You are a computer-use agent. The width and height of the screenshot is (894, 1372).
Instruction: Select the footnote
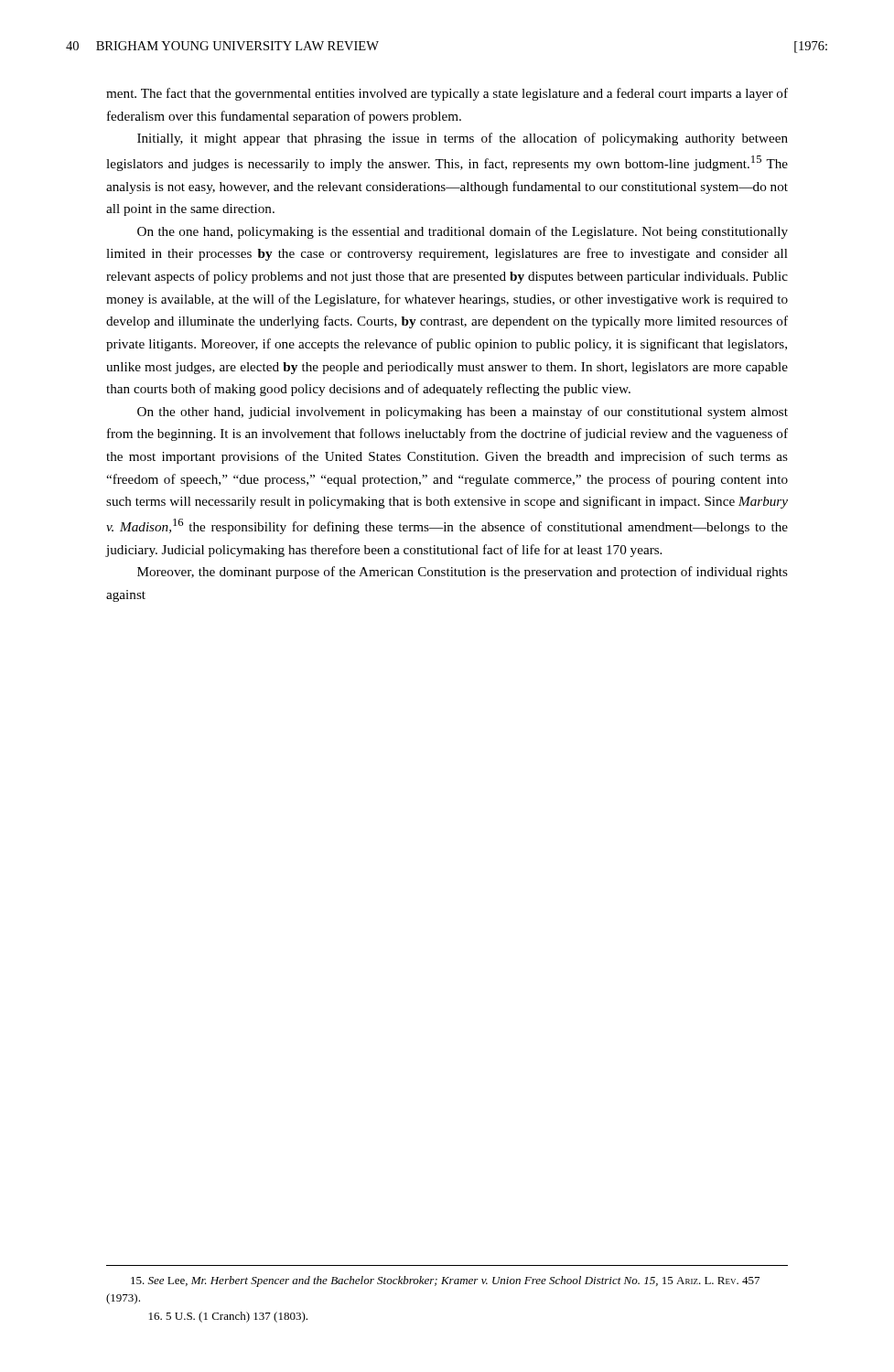(447, 1298)
